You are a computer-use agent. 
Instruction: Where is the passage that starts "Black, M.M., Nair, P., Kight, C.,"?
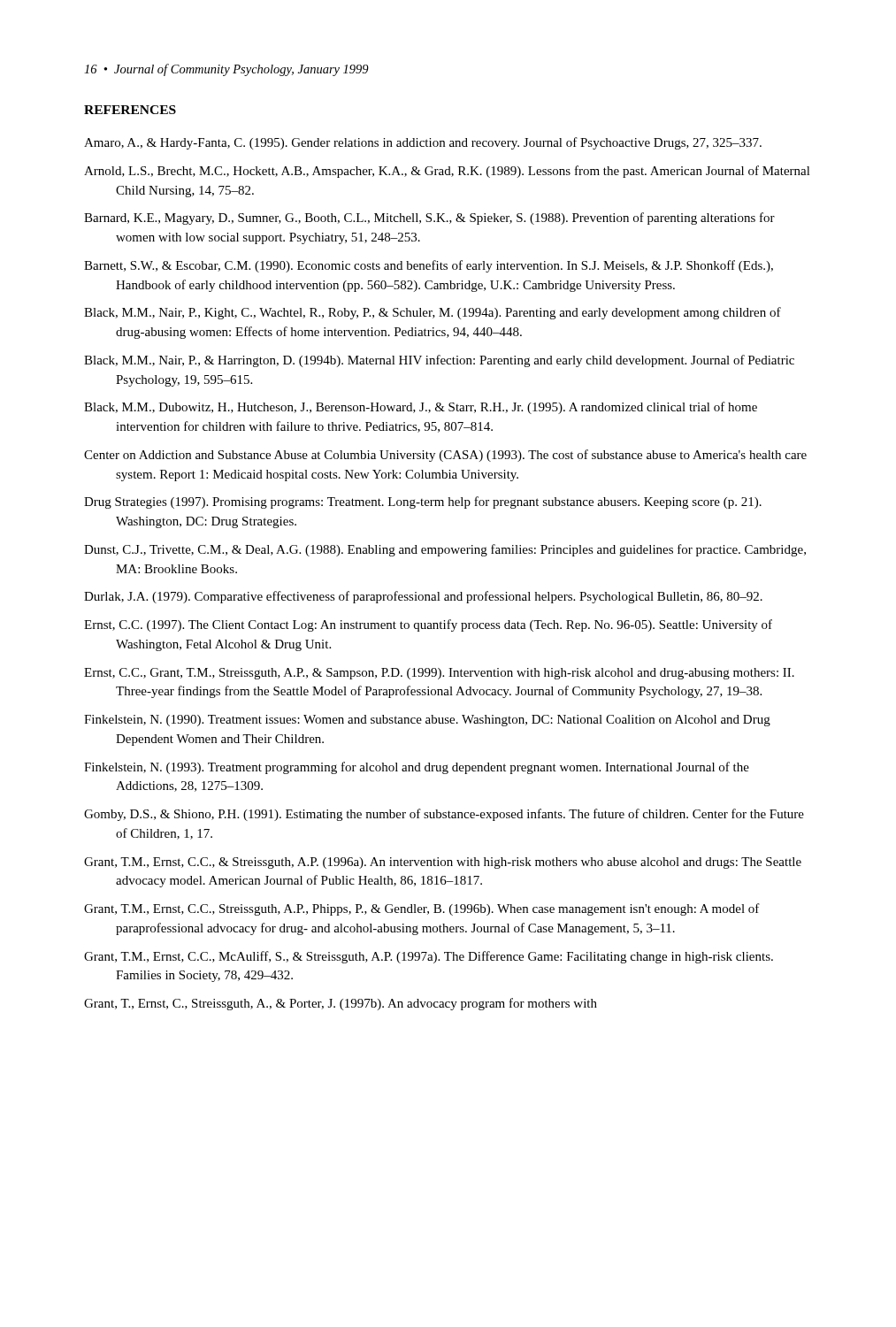click(x=432, y=322)
